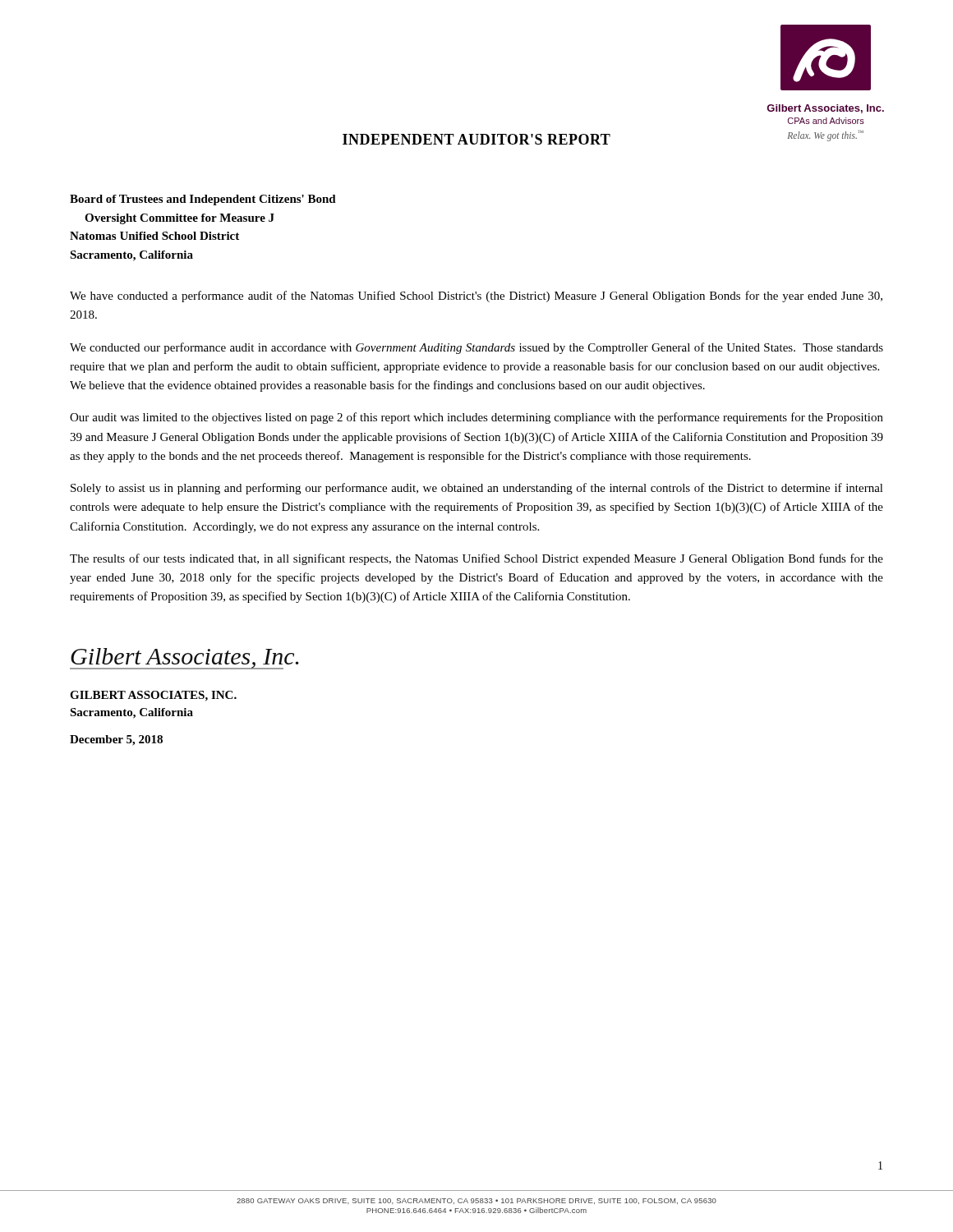Find the block starting "GILBERT ASSOCIATES, INC. Sacramento,"
953x1232 pixels.
153,696
